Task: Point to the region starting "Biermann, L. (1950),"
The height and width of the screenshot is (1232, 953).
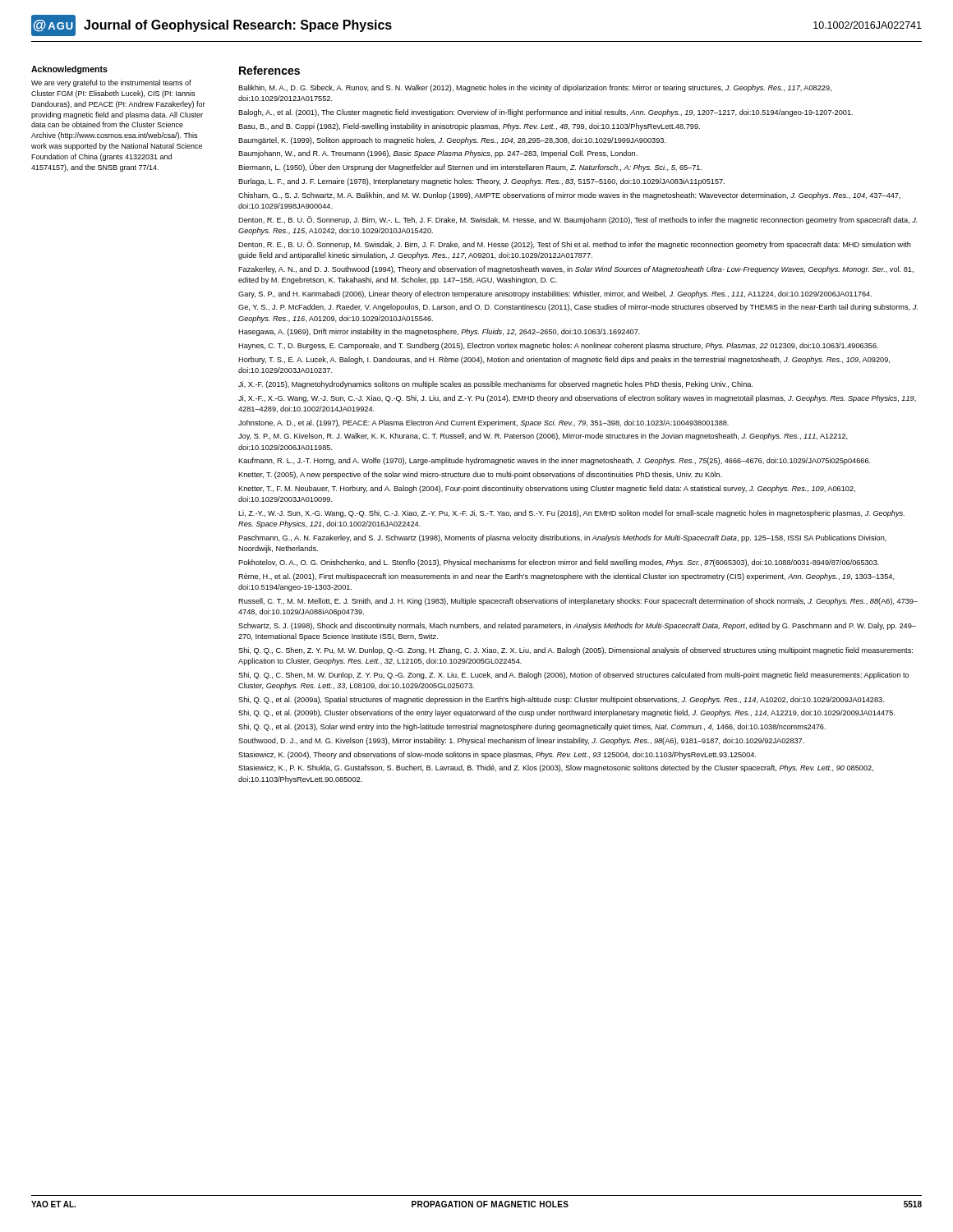Action: coord(470,168)
